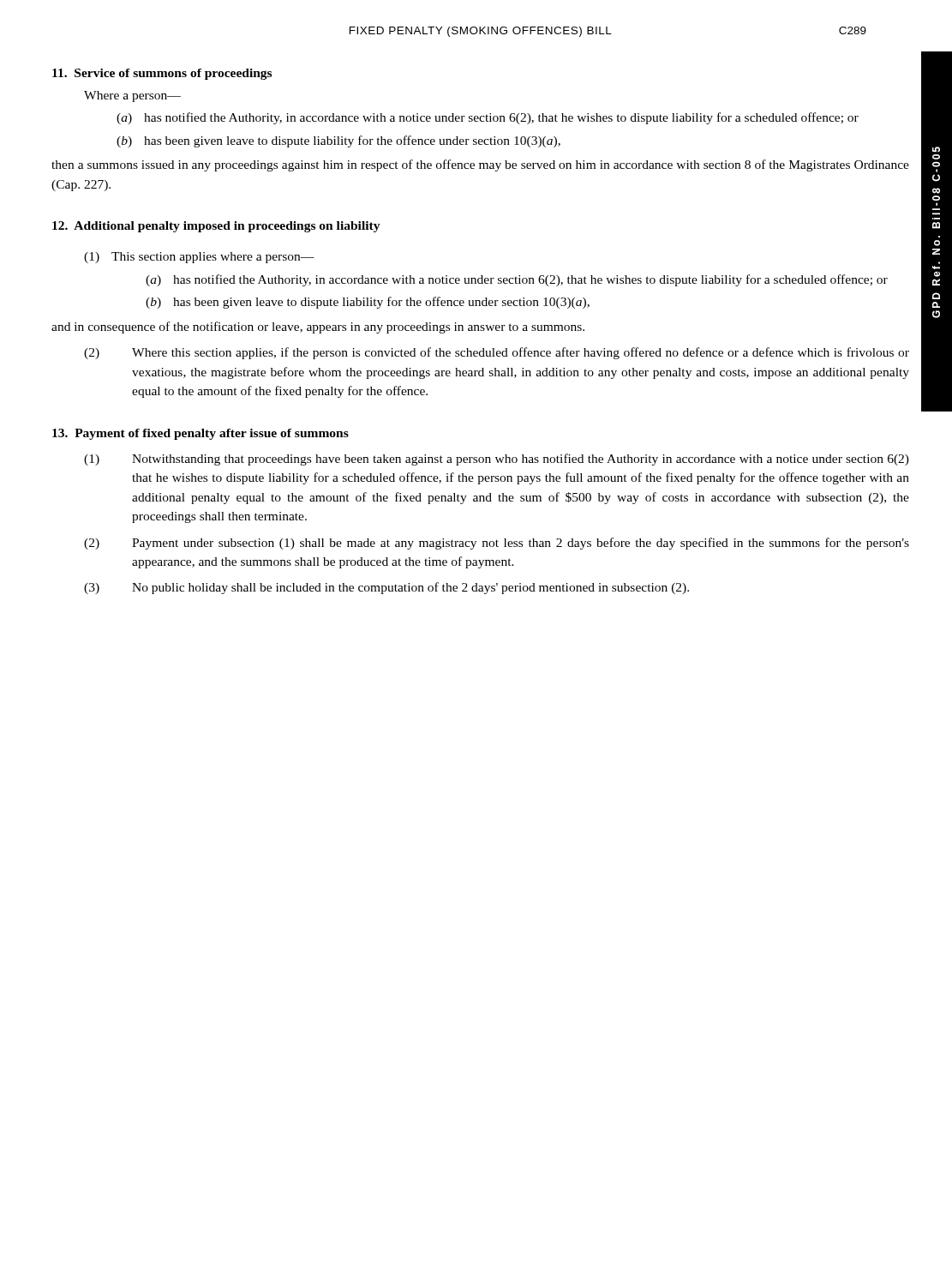The image size is (952, 1286).
Task: Find the element starting "Where a person—"
Action: click(132, 95)
